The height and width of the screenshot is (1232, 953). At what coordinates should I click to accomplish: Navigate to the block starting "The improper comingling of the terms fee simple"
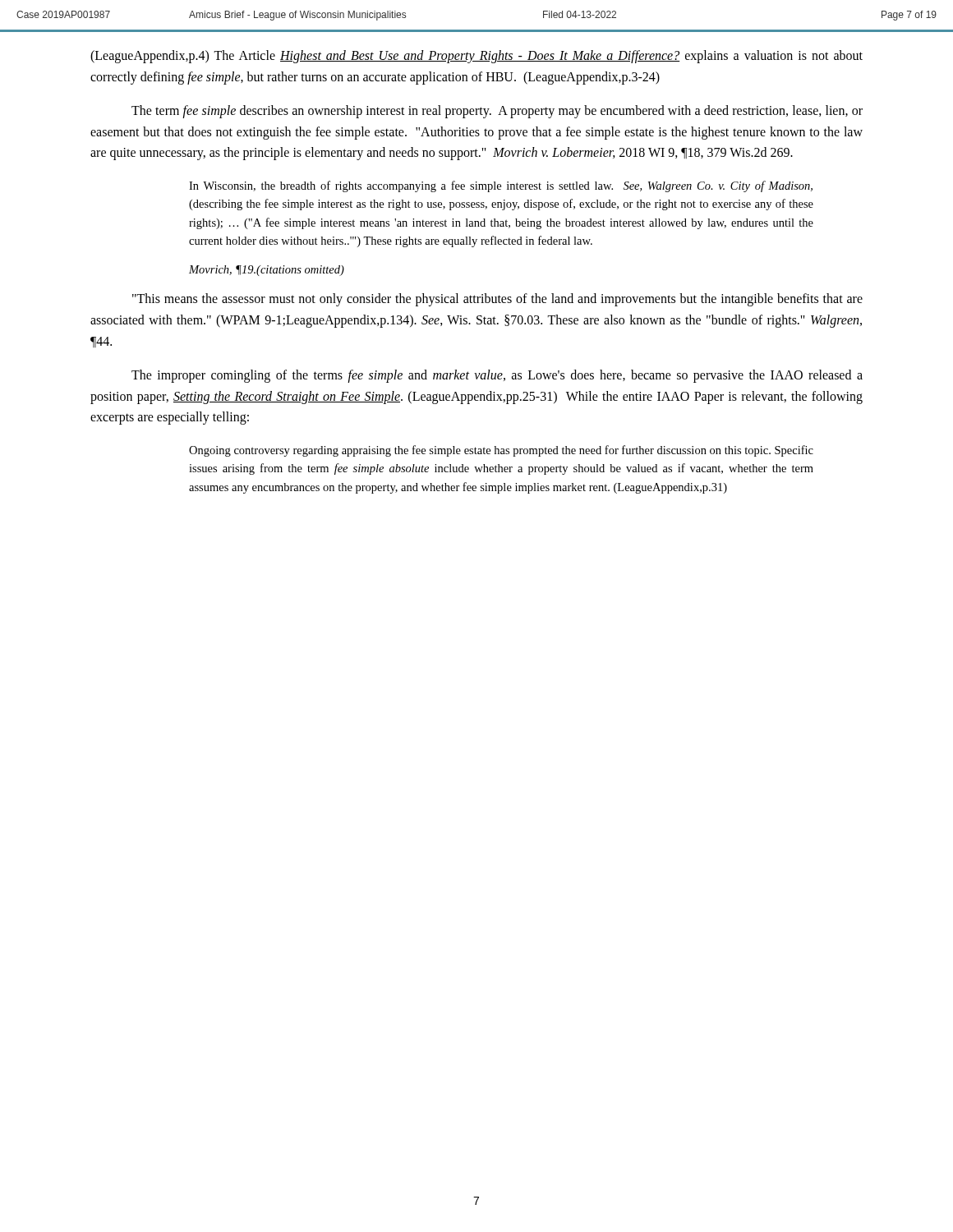click(x=476, y=396)
